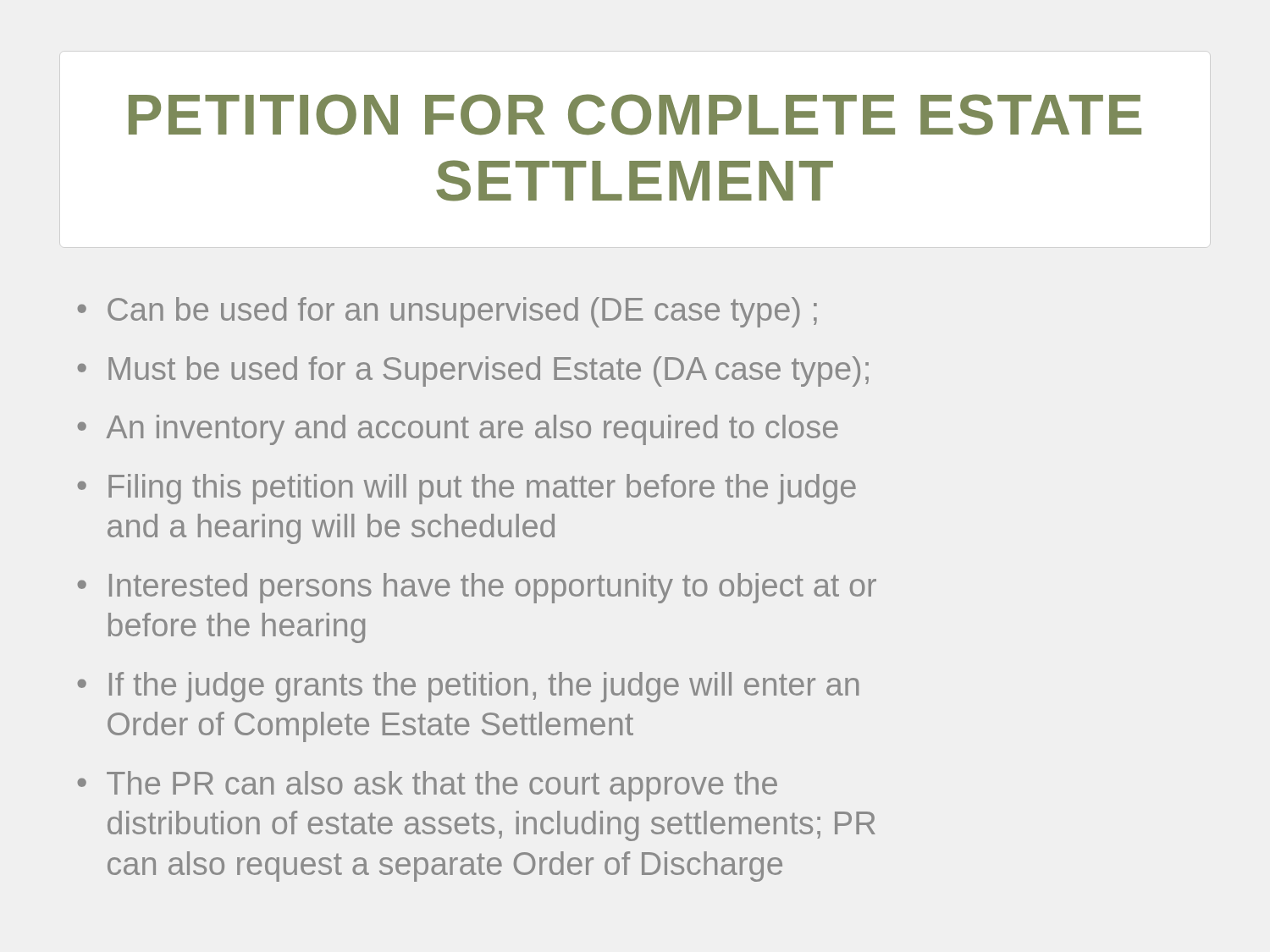Click the passage that begins "• The PR can also ask that"
Screen dimensions: 952x1270
click(477, 824)
